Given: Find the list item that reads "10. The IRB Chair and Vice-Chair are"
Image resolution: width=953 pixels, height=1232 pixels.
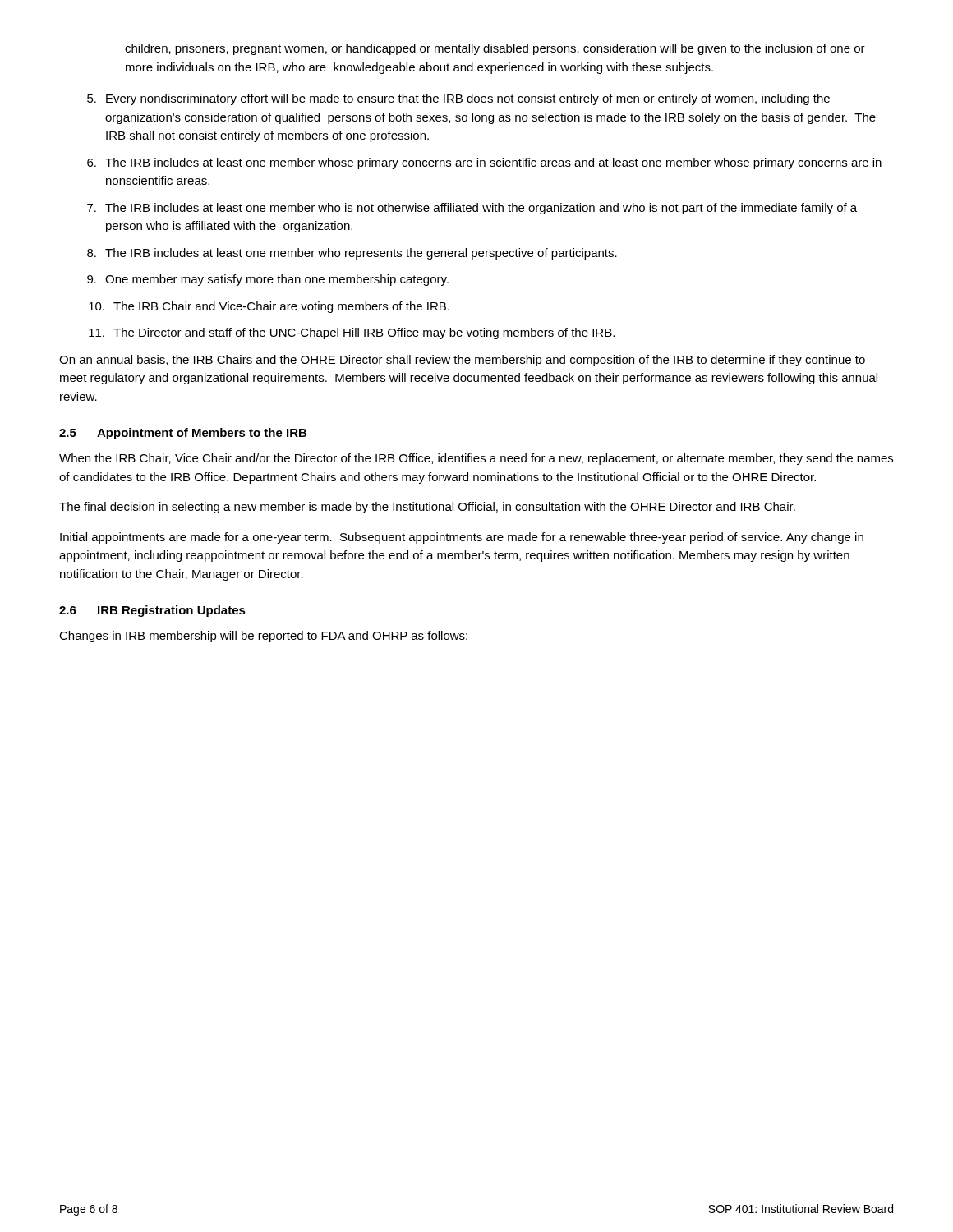Looking at the screenshot, I should [x=269, y=307].
